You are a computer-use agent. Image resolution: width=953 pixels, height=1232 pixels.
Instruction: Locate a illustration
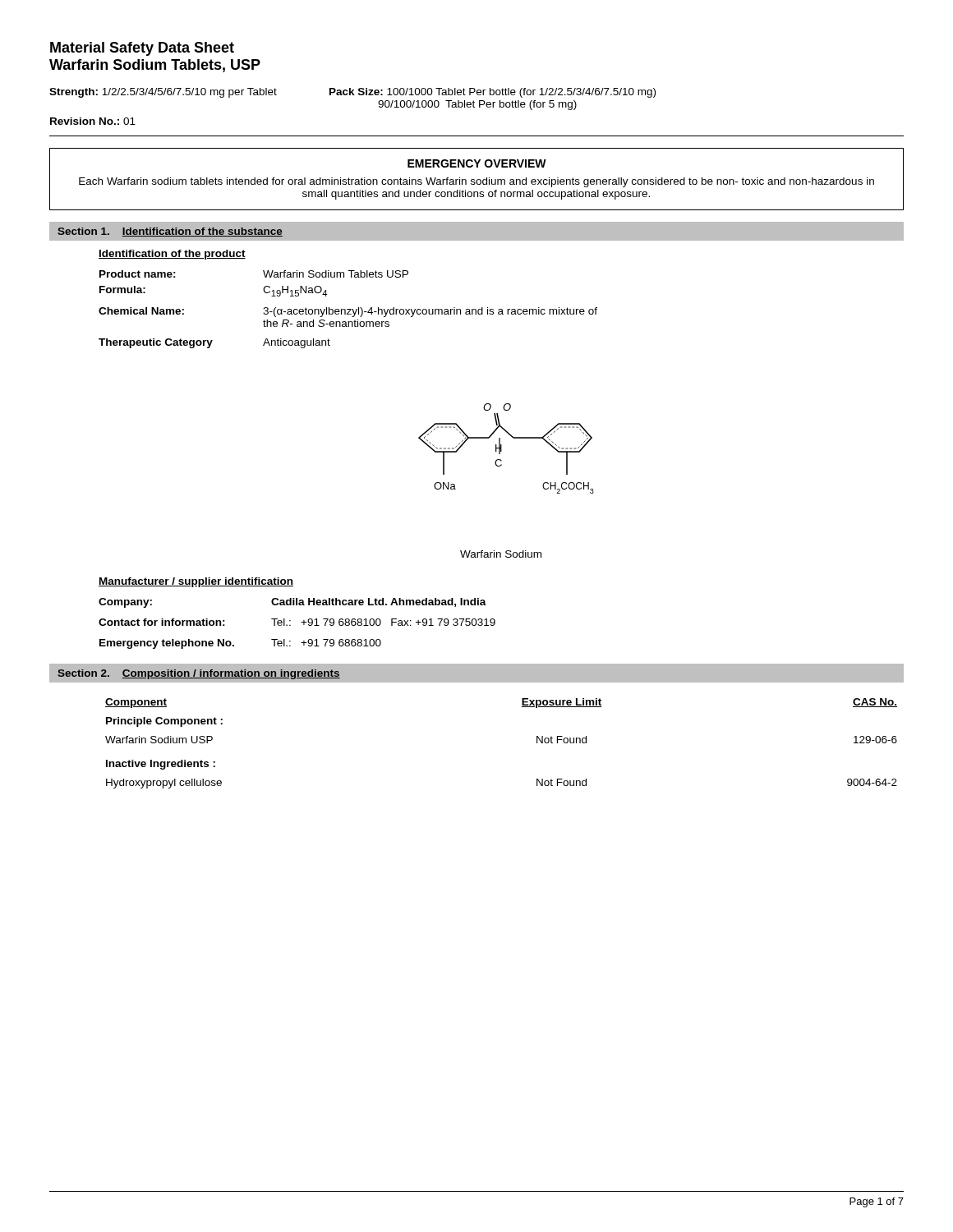coord(501,455)
